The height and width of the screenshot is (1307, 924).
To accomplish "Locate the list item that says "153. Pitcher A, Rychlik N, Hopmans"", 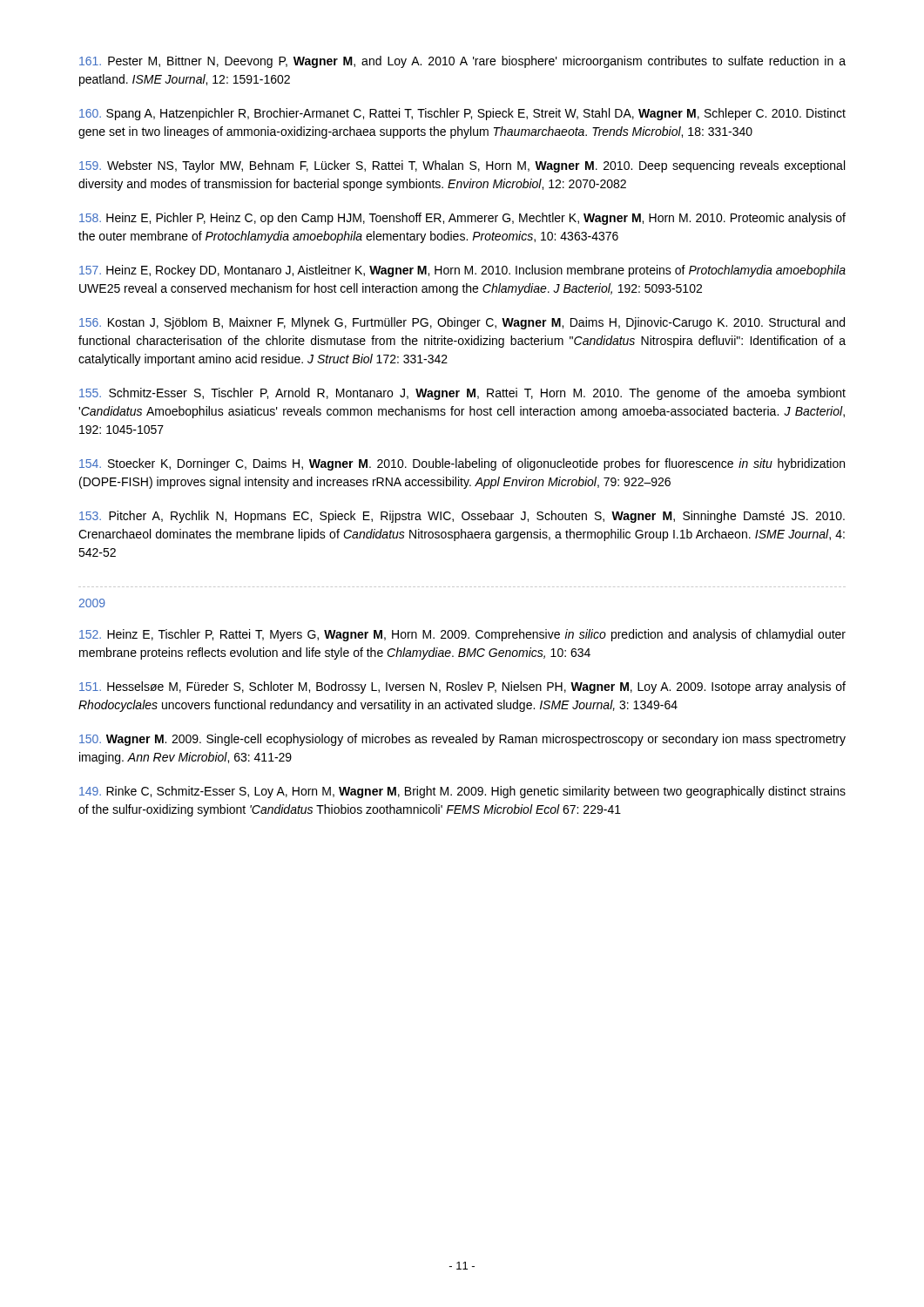I will (462, 534).
